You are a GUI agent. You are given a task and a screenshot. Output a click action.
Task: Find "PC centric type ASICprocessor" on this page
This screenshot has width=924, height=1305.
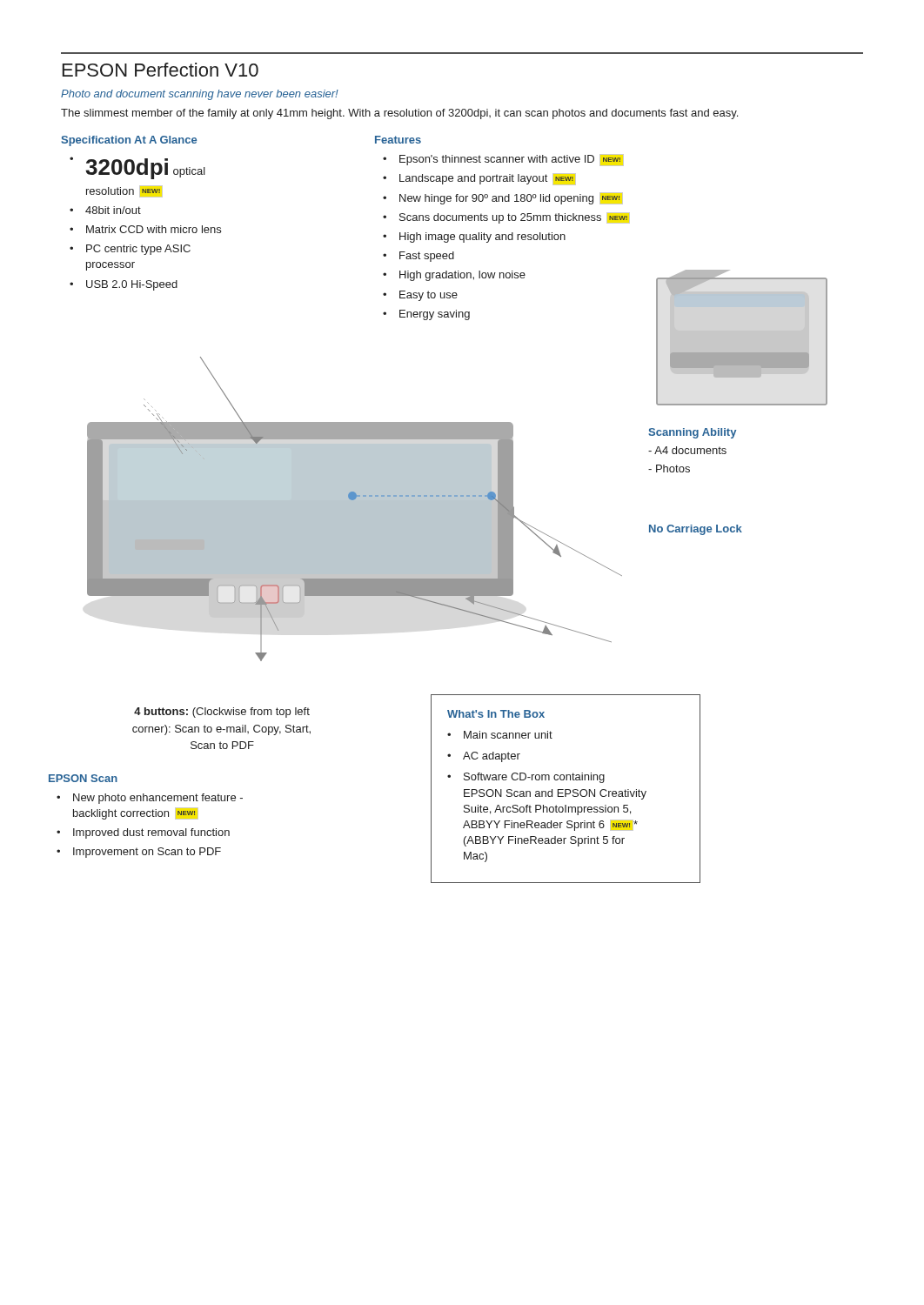(138, 256)
